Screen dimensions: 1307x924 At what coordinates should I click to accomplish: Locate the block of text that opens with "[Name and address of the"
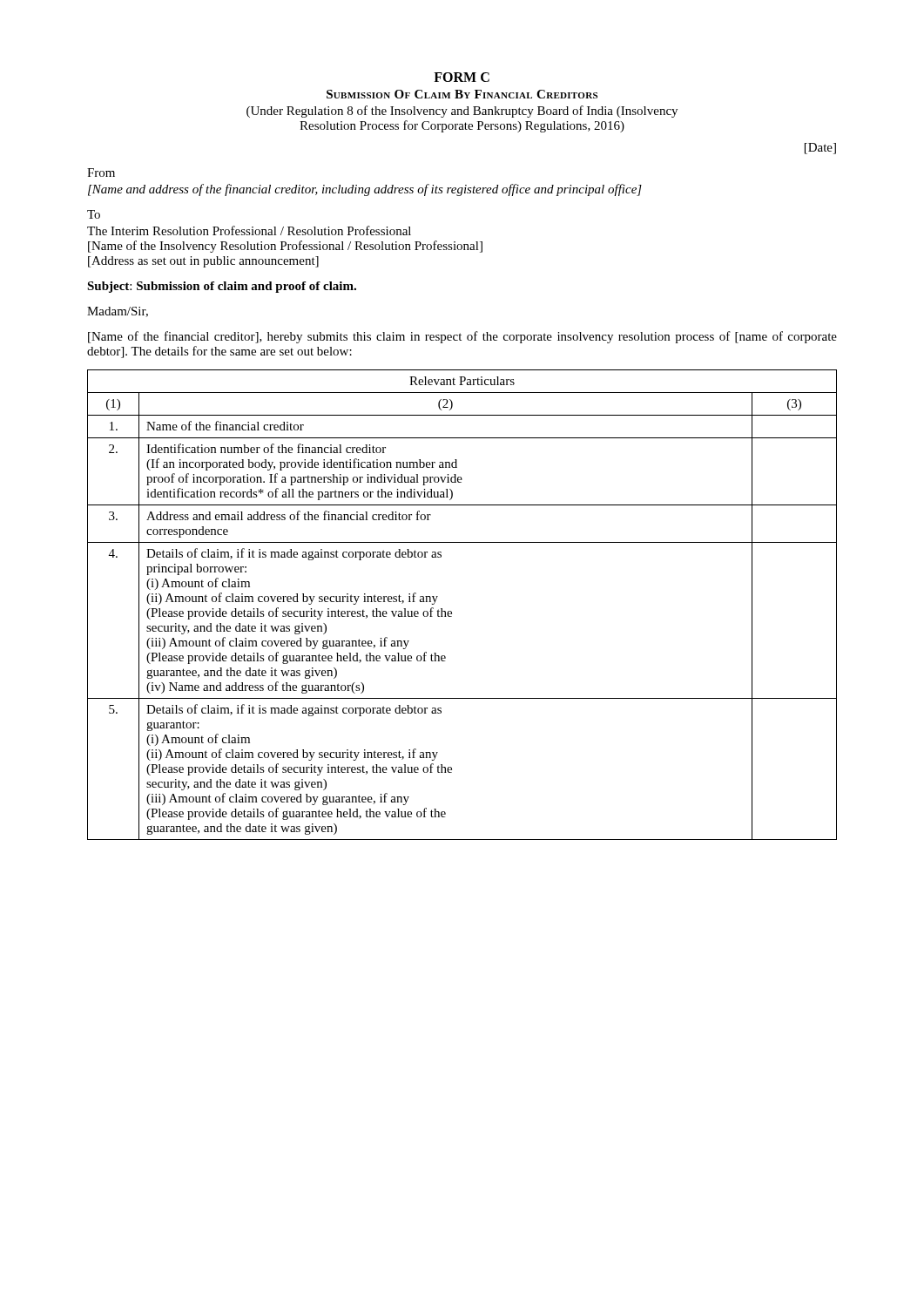click(x=365, y=189)
